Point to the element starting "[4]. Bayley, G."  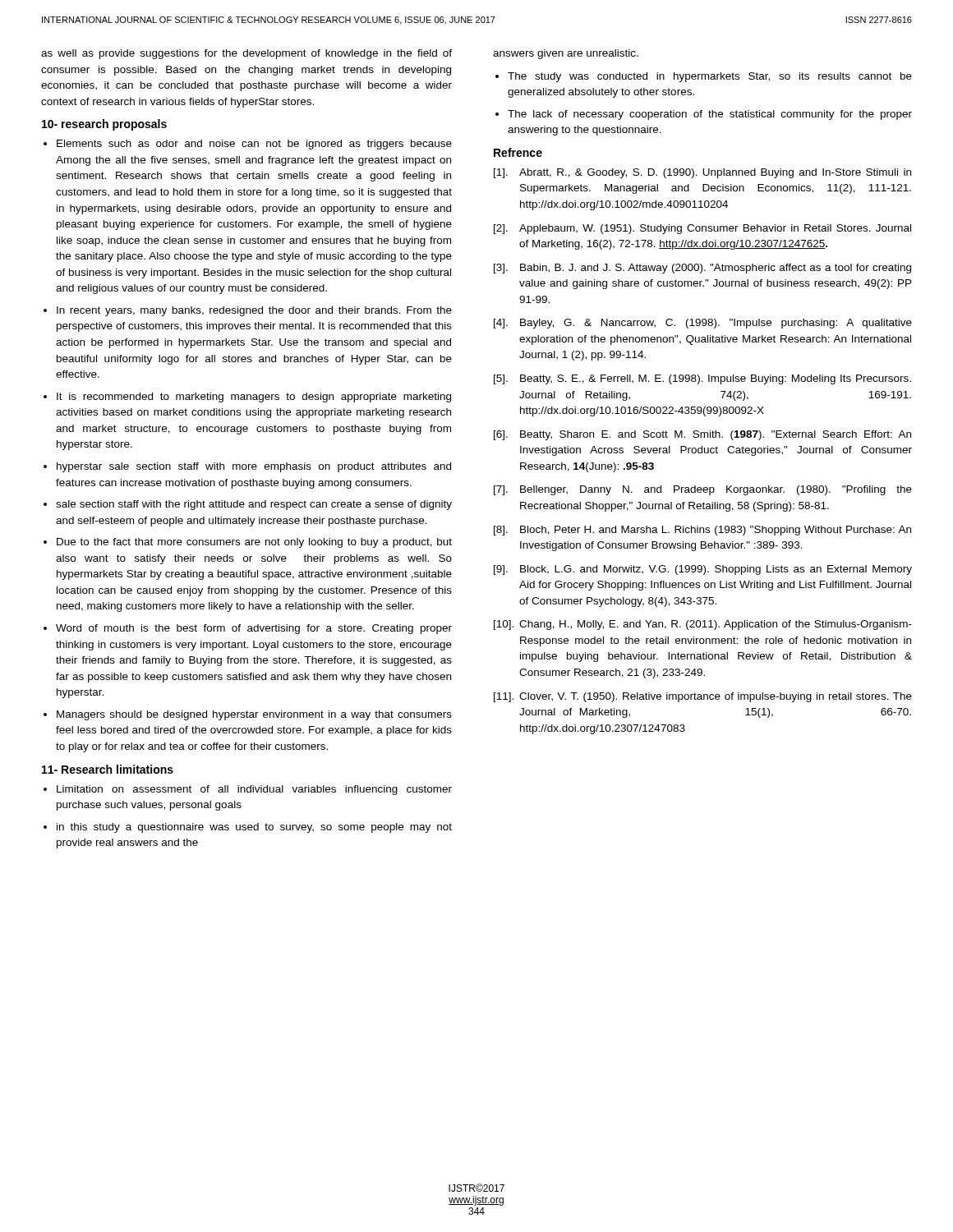[x=702, y=339]
